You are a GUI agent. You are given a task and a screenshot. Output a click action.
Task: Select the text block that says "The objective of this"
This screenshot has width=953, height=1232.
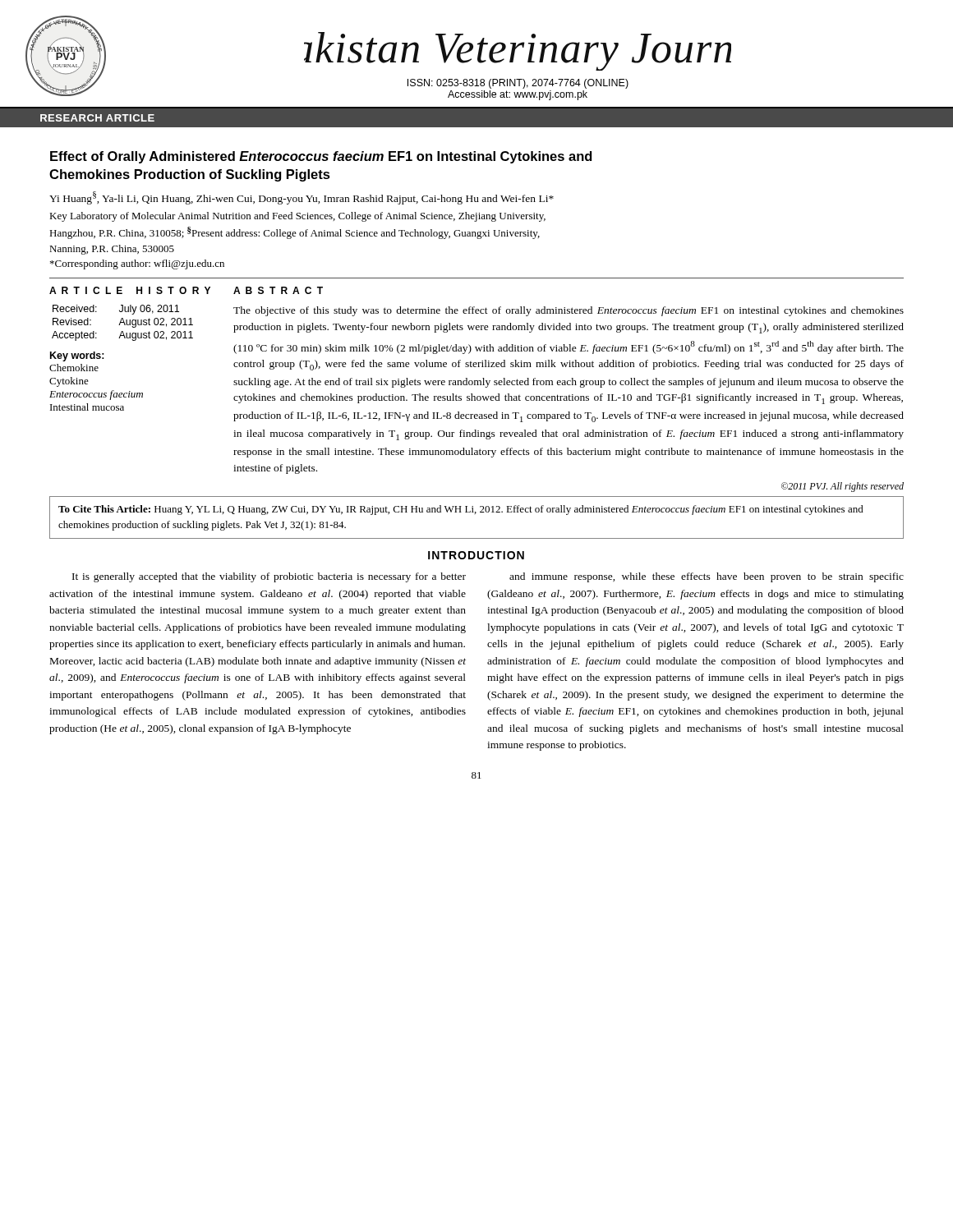[569, 389]
